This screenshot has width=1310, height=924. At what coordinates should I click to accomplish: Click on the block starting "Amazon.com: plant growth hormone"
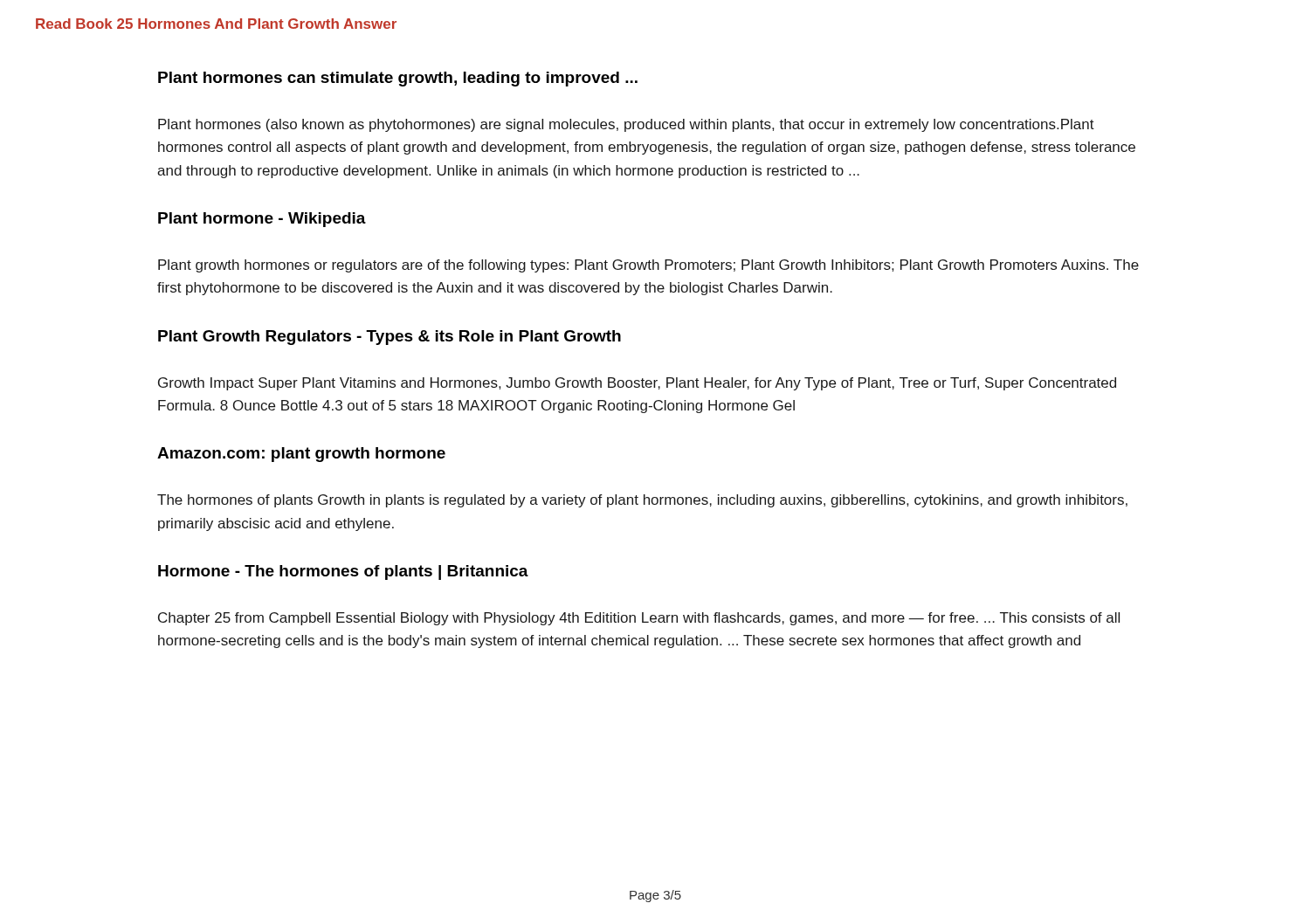point(301,455)
